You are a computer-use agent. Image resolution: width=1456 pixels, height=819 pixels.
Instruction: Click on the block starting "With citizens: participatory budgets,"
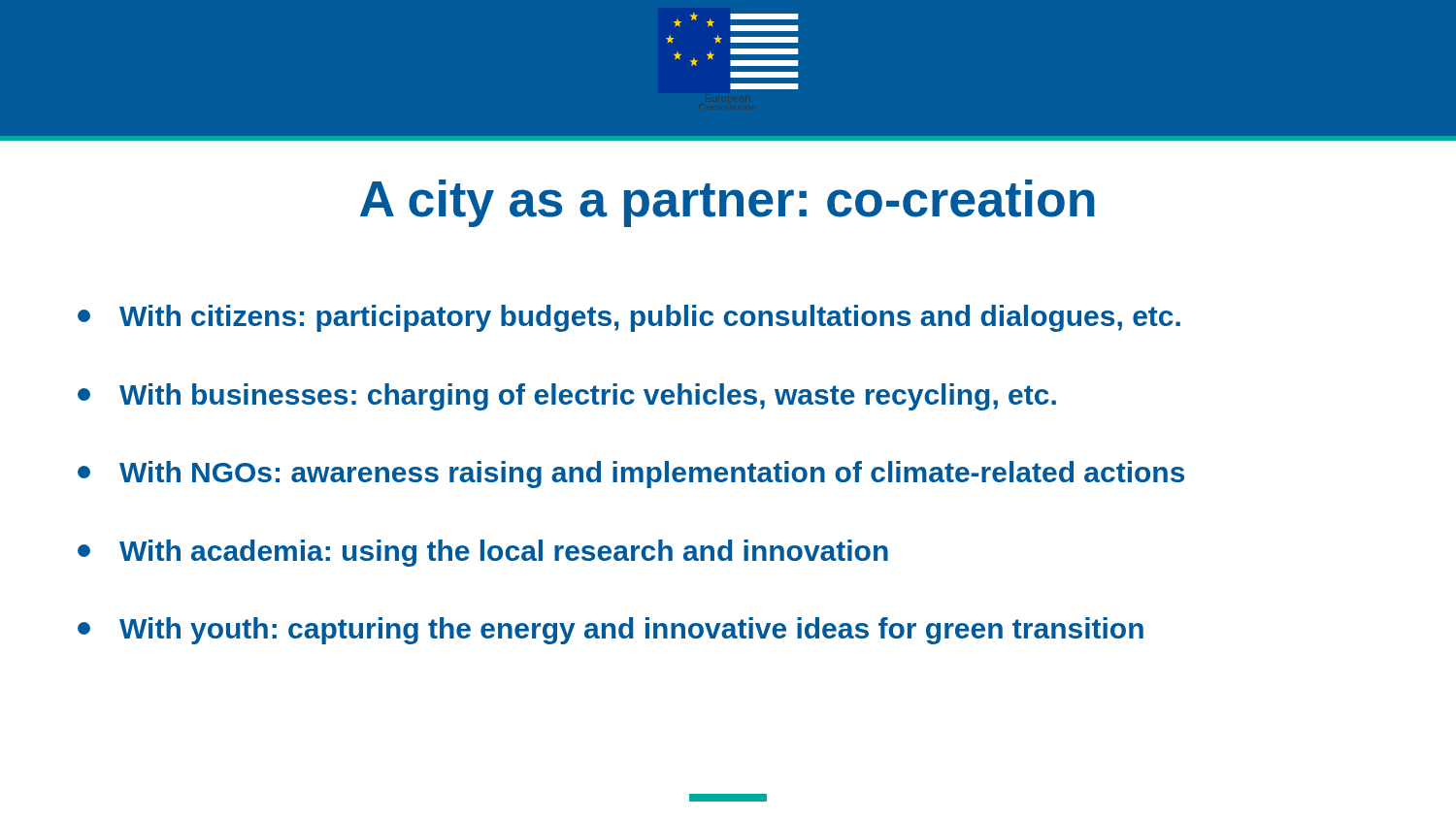click(630, 317)
